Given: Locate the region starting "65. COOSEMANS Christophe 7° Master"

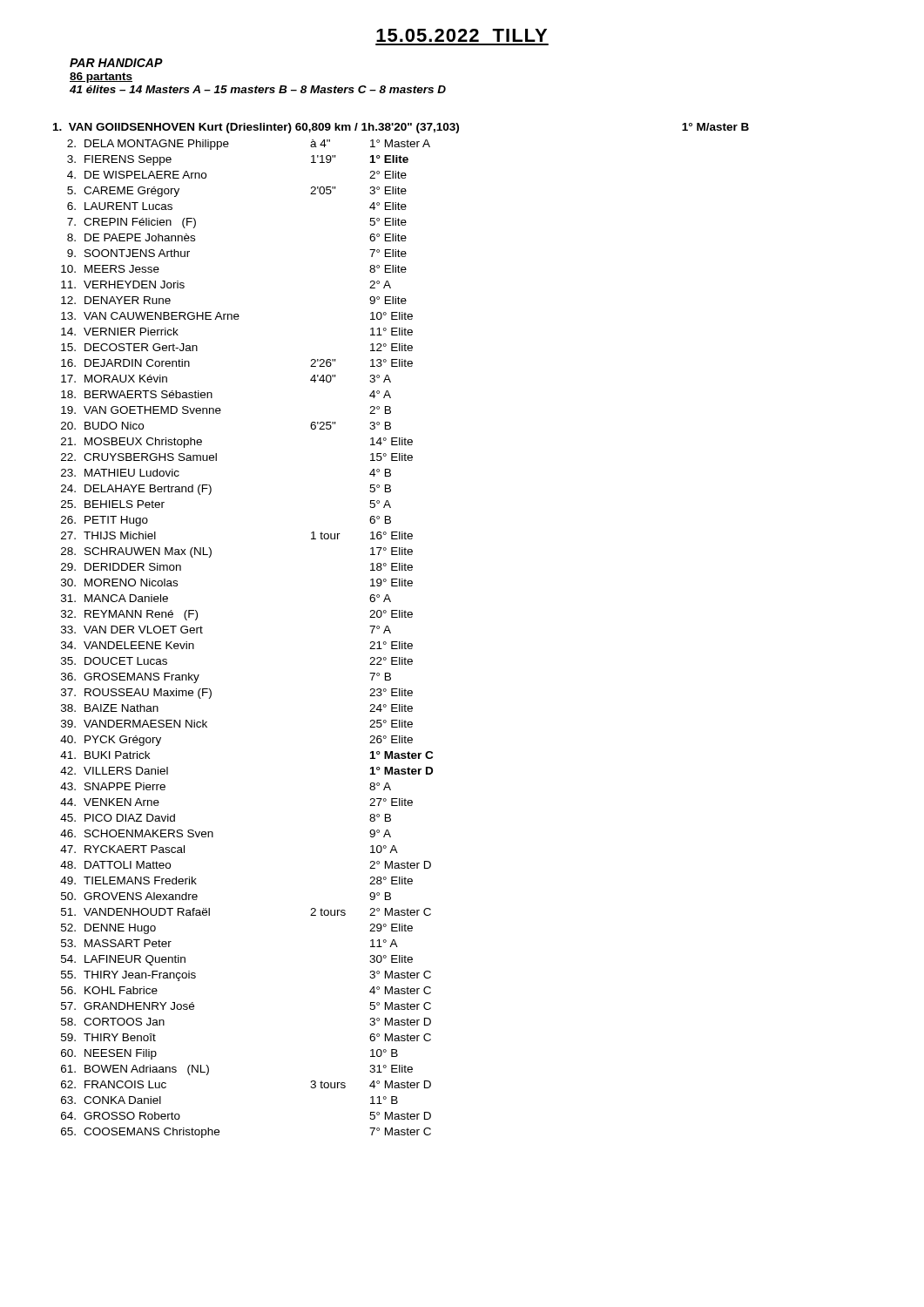Looking at the screenshot, I should [x=140, y=1132].
